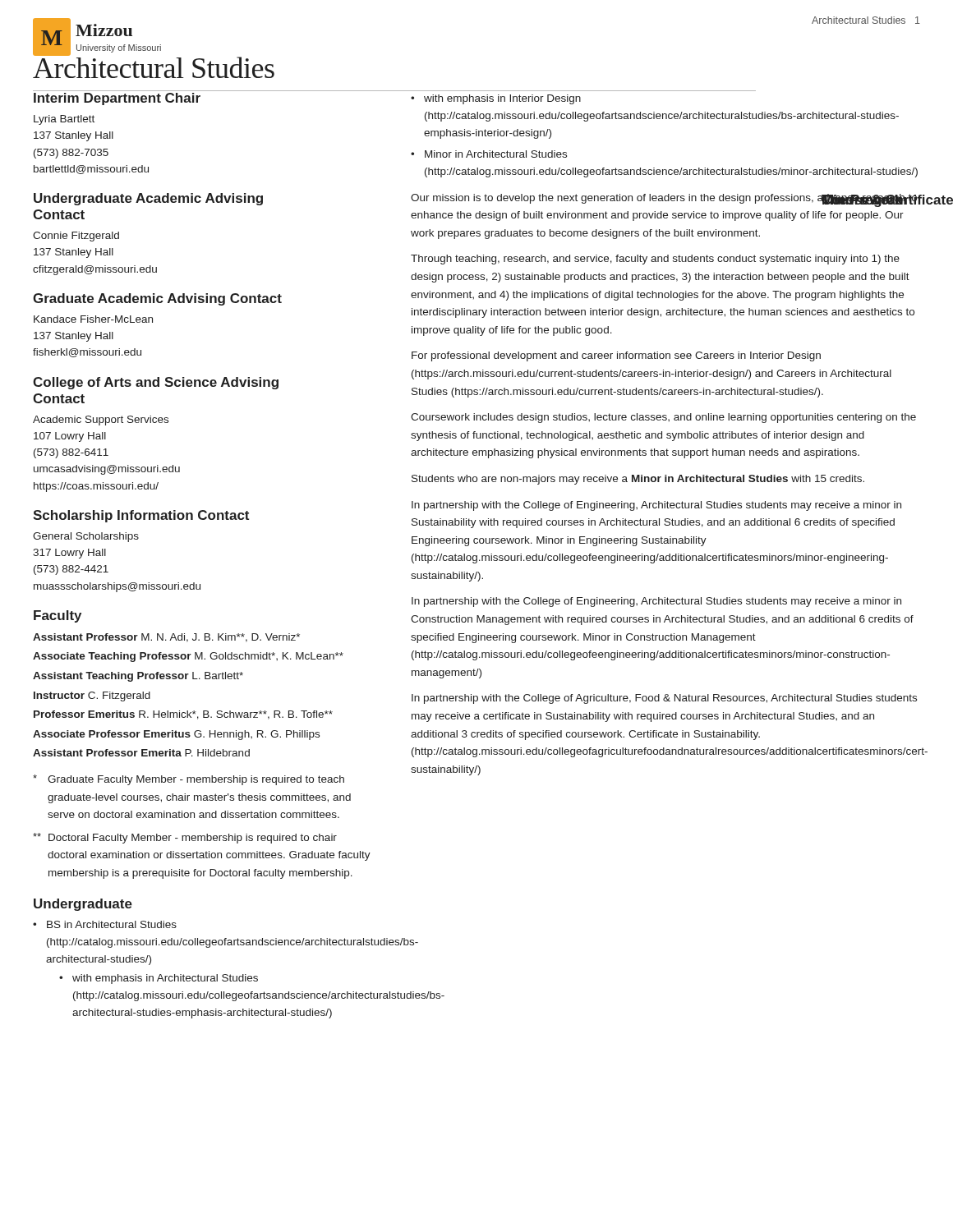Viewport: 953px width, 1232px height.
Task: Point to the element starting "General Scholarships 317 Lowry Hall"
Action: point(86,537)
